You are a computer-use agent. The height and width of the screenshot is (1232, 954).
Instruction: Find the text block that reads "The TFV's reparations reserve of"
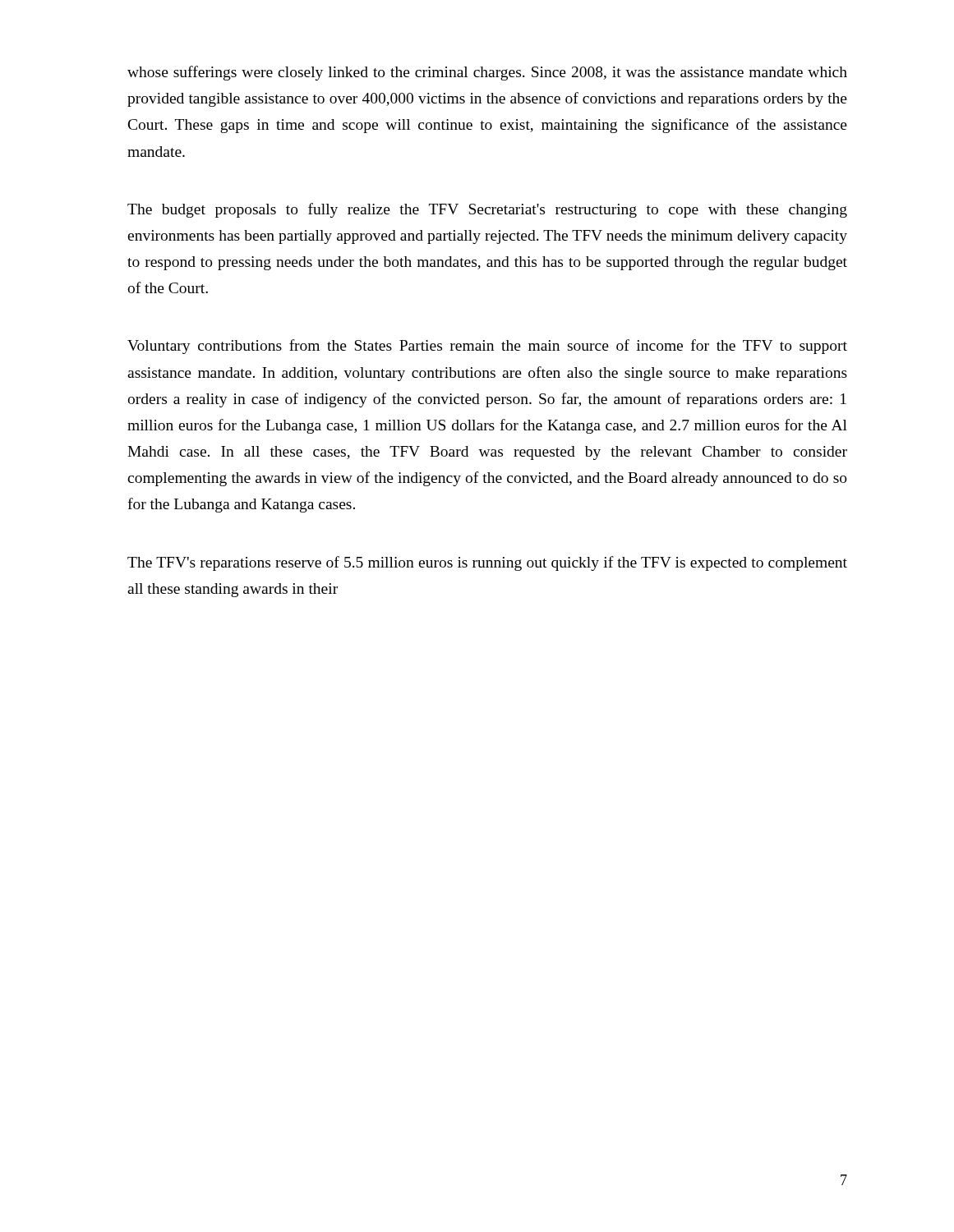pos(487,575)
